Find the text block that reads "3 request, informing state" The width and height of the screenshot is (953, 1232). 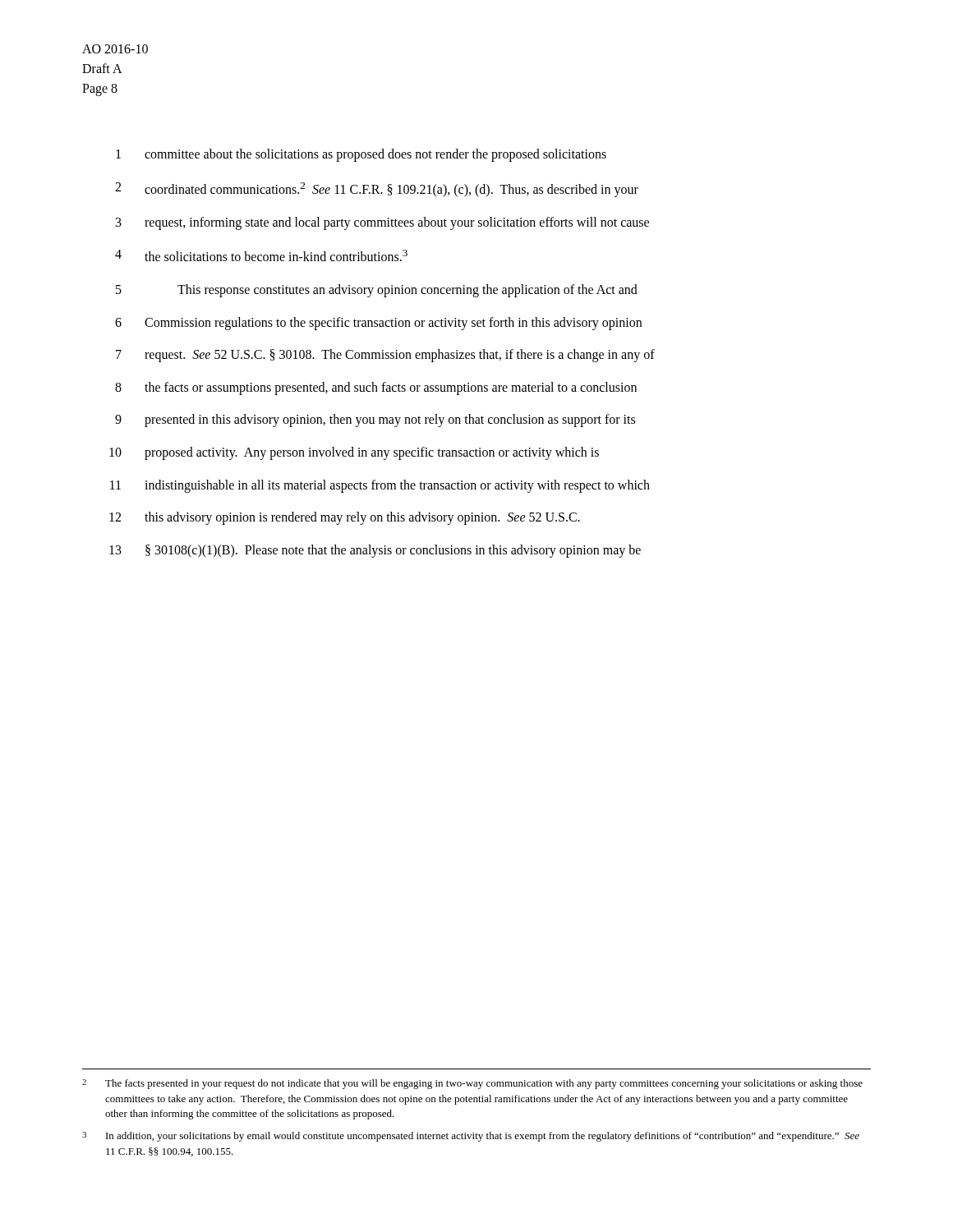[x=476, y=222]
